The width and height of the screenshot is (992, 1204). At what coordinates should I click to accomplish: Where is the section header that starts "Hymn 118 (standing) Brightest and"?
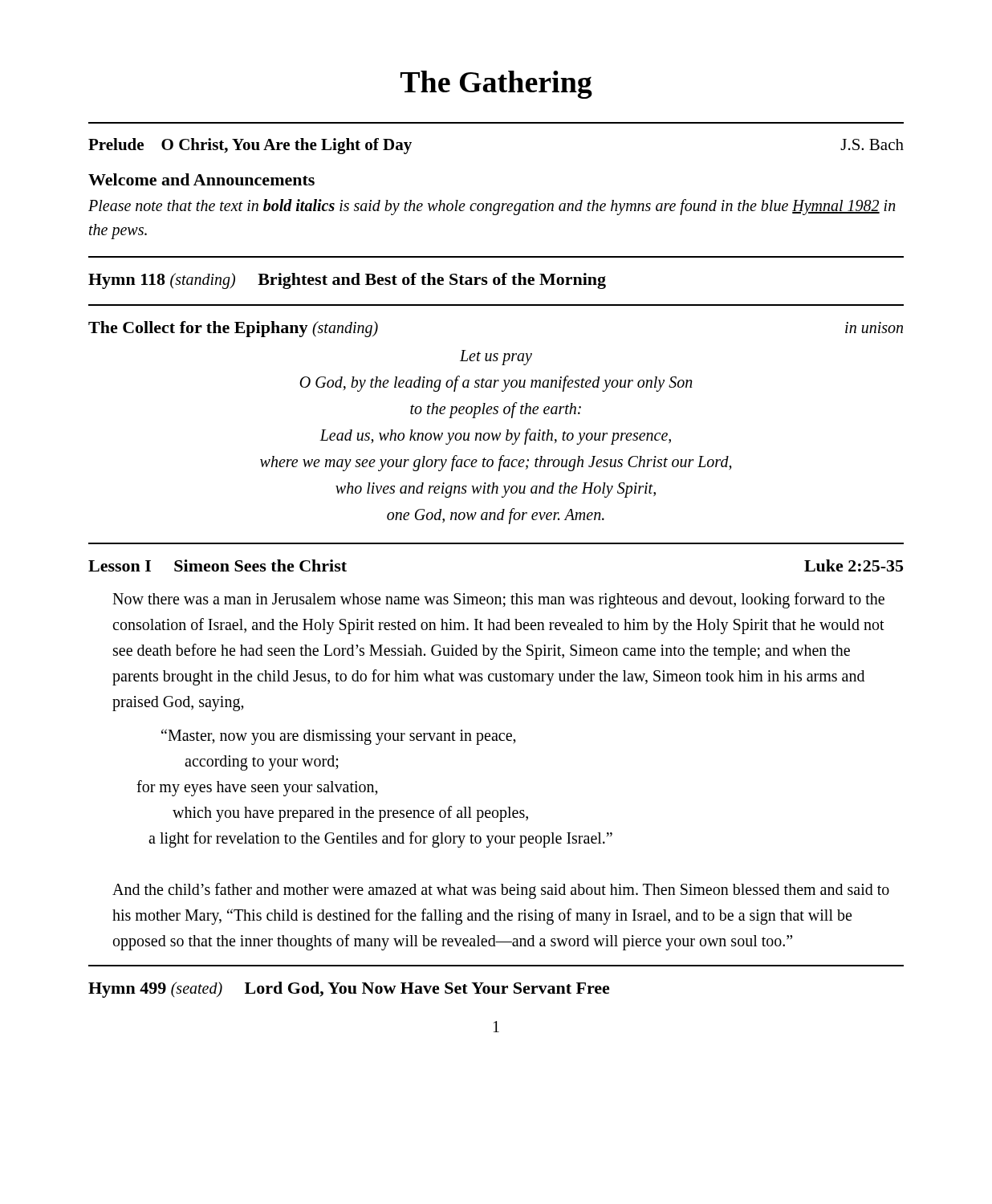(x=347, y=279)
